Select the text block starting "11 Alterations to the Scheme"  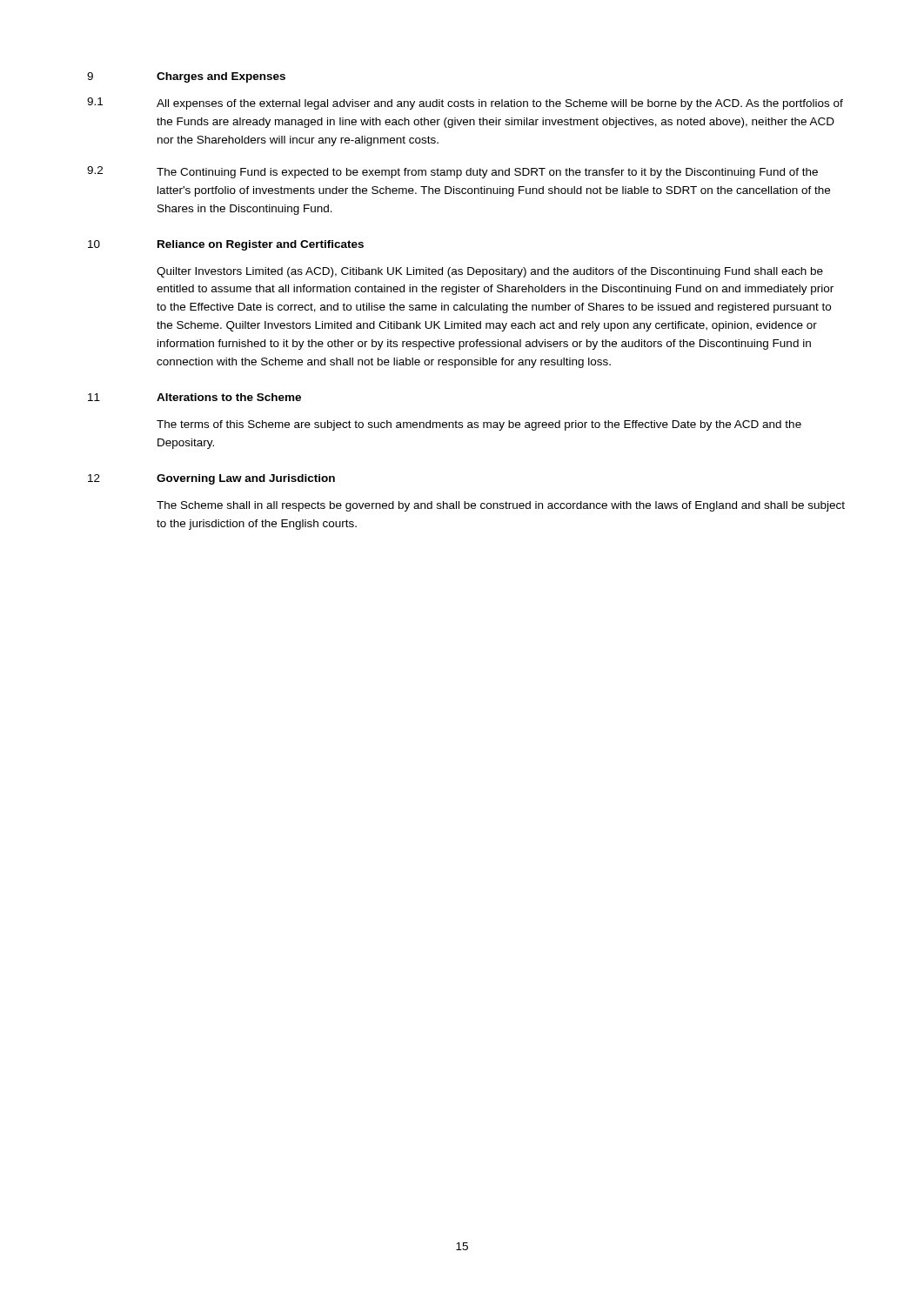(194, 397)
